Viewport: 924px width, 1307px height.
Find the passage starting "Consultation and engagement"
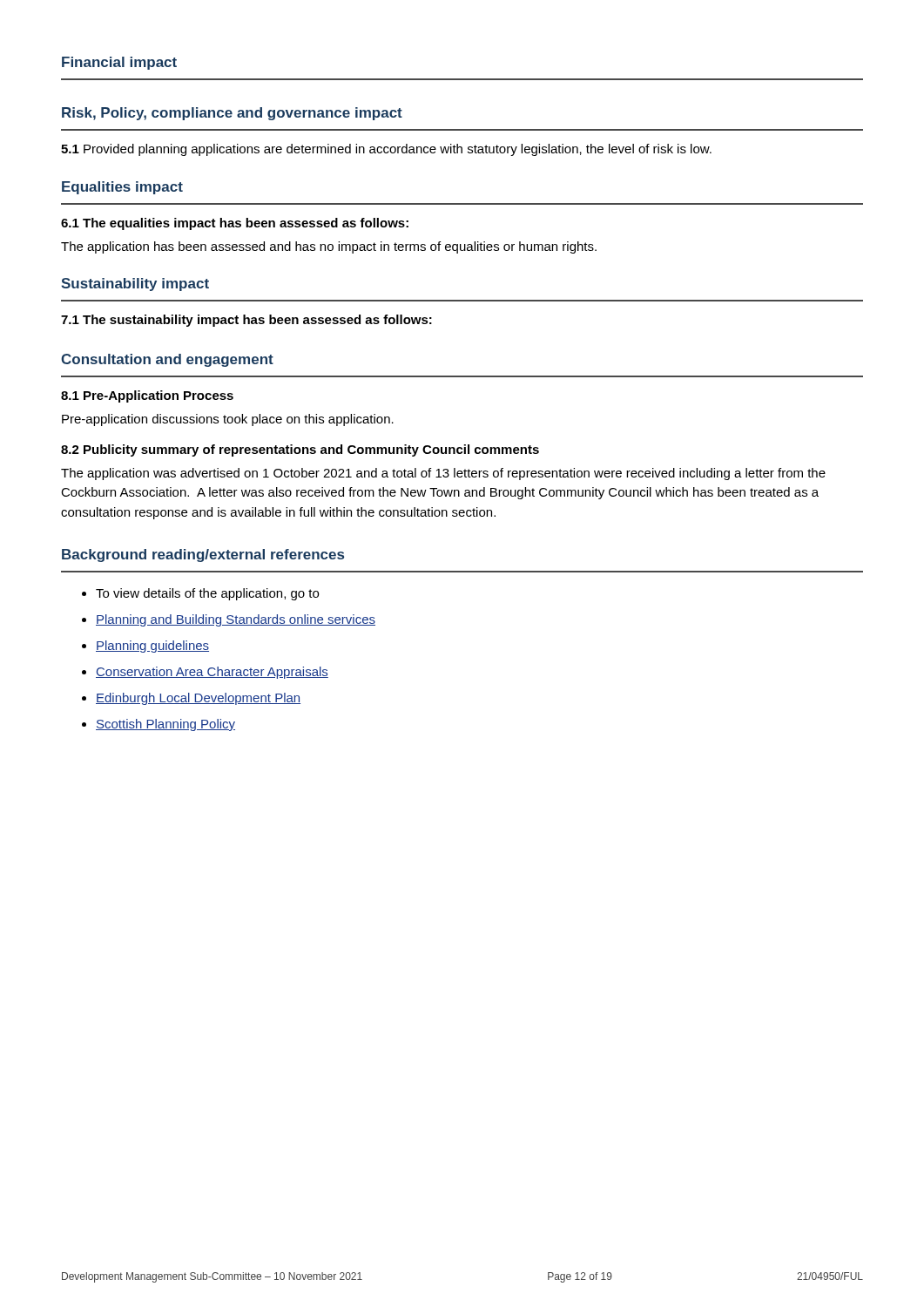[167, 360]
